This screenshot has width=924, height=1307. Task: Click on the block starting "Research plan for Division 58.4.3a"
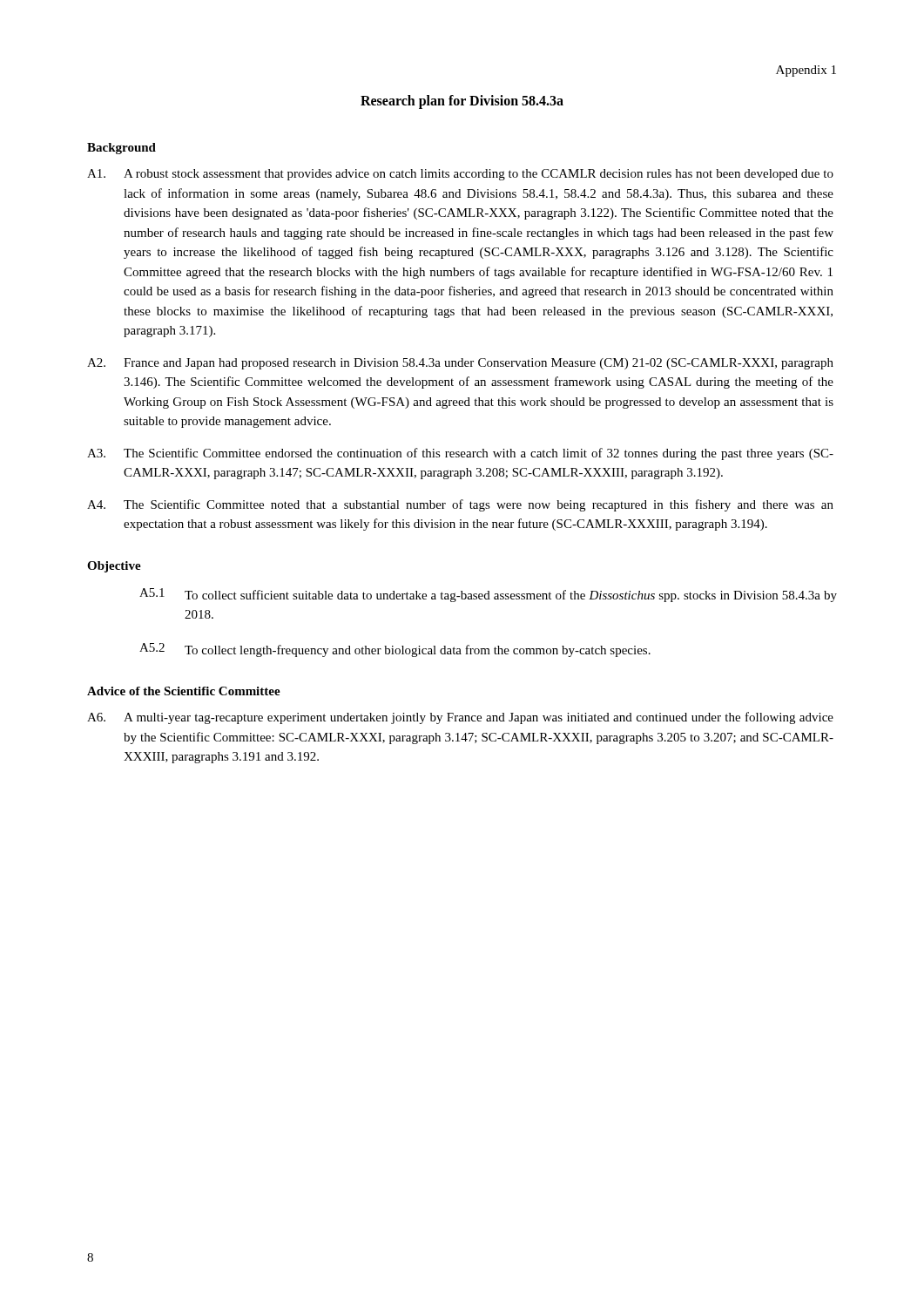click(x=462, y=101)
